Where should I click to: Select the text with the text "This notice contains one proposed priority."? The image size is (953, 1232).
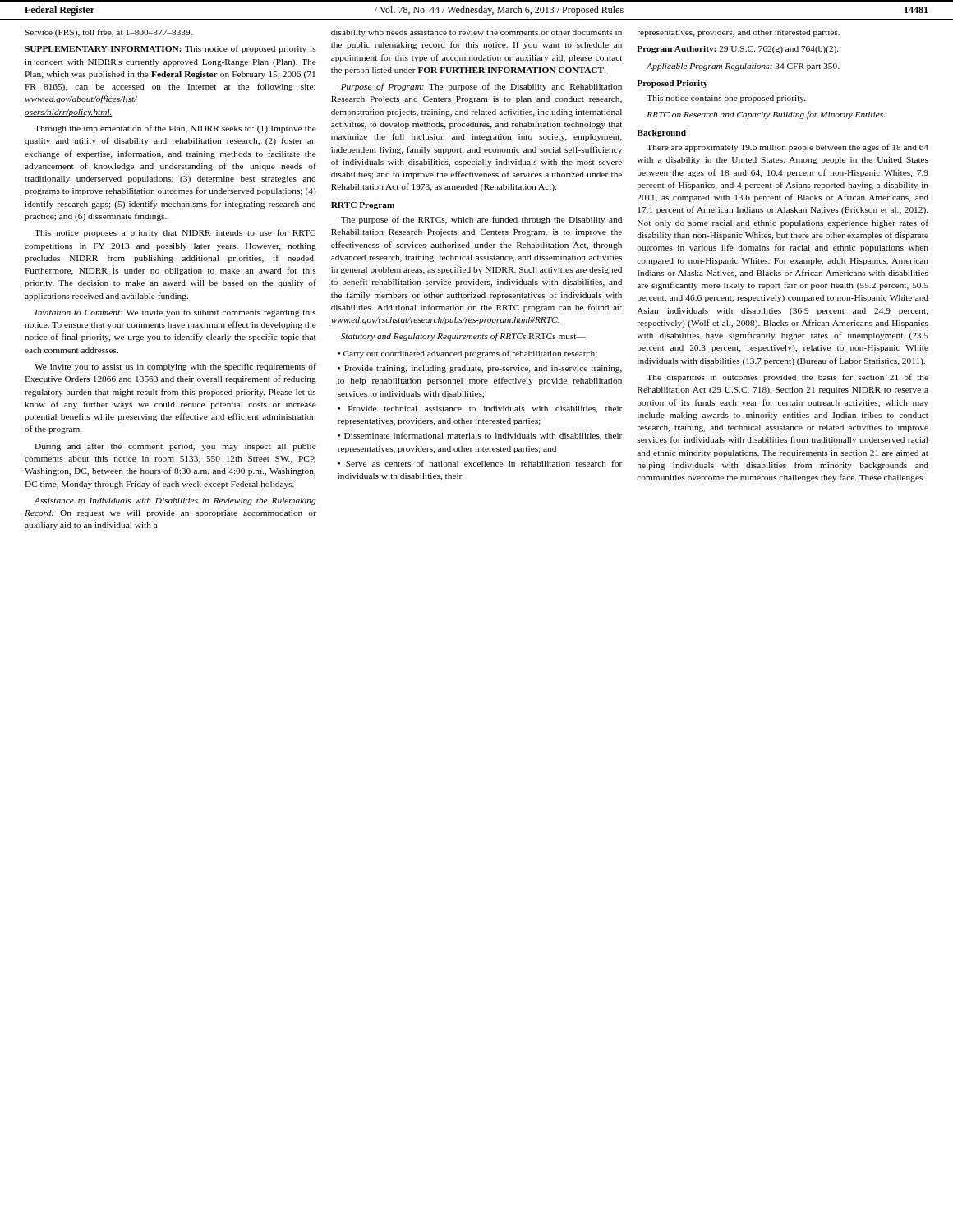click(783, 98)
